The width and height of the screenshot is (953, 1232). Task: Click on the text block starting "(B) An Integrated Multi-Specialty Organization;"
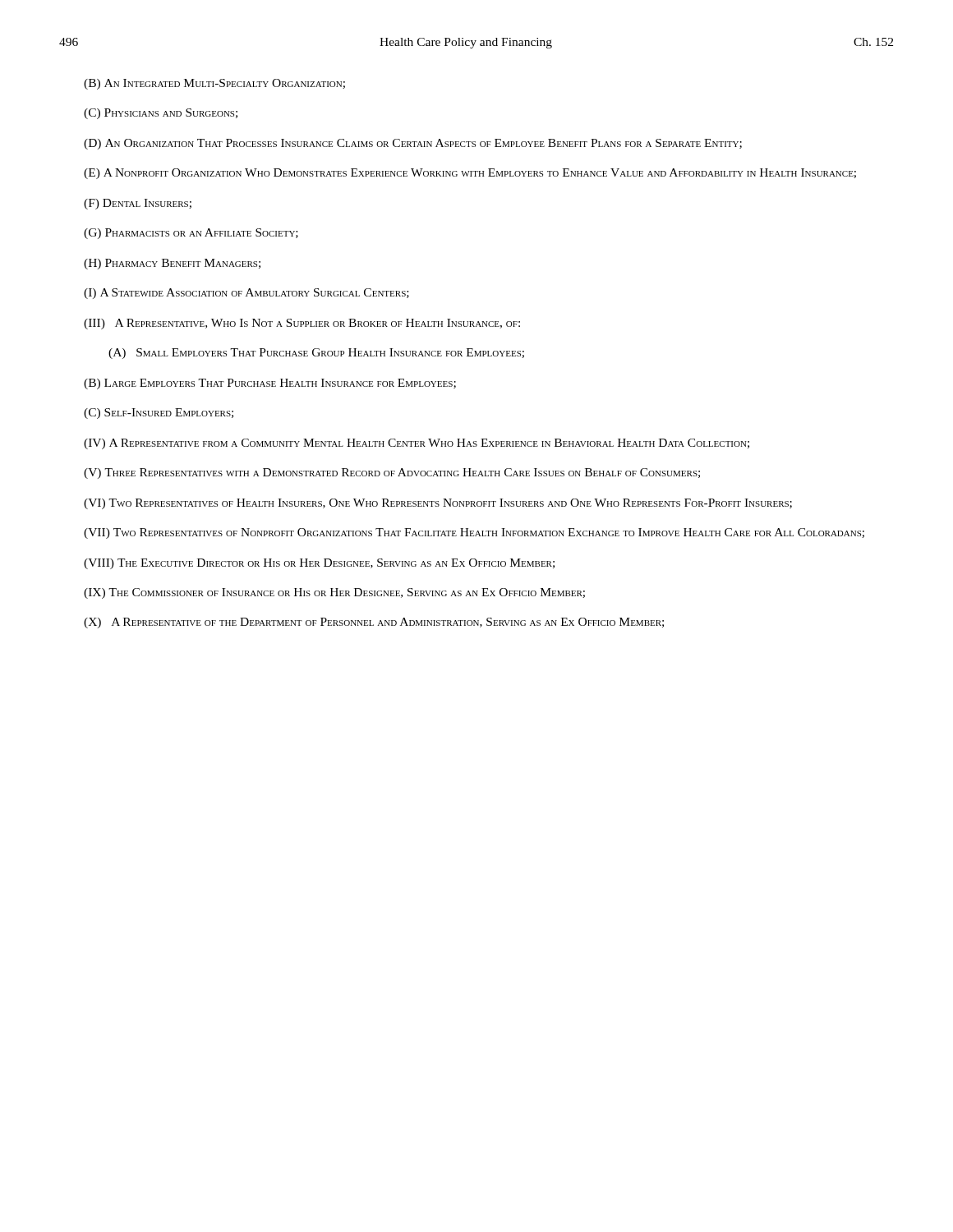pos(215,83)
